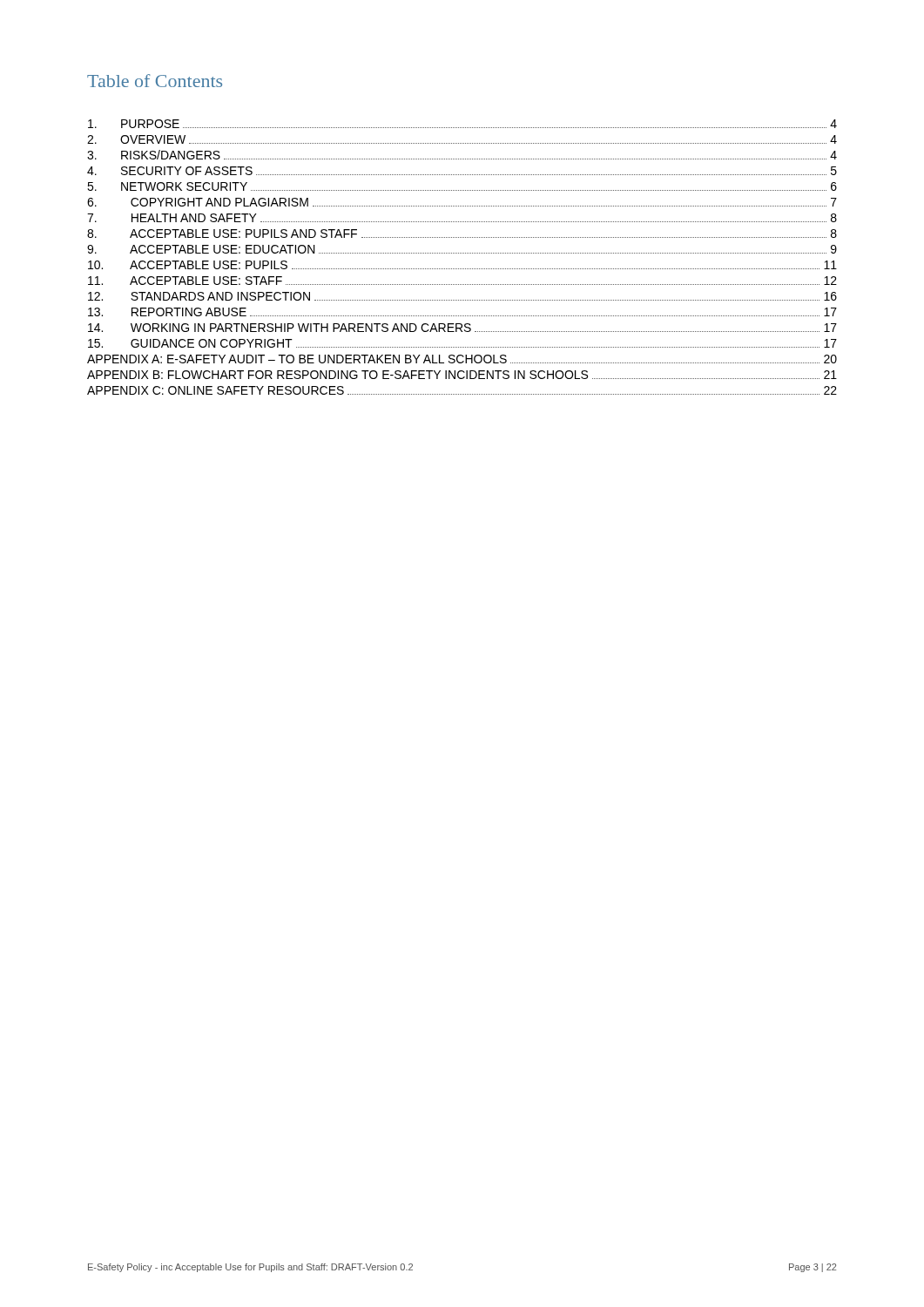Click where it says "2. OVERVIEW 4"

pos(462,139)
